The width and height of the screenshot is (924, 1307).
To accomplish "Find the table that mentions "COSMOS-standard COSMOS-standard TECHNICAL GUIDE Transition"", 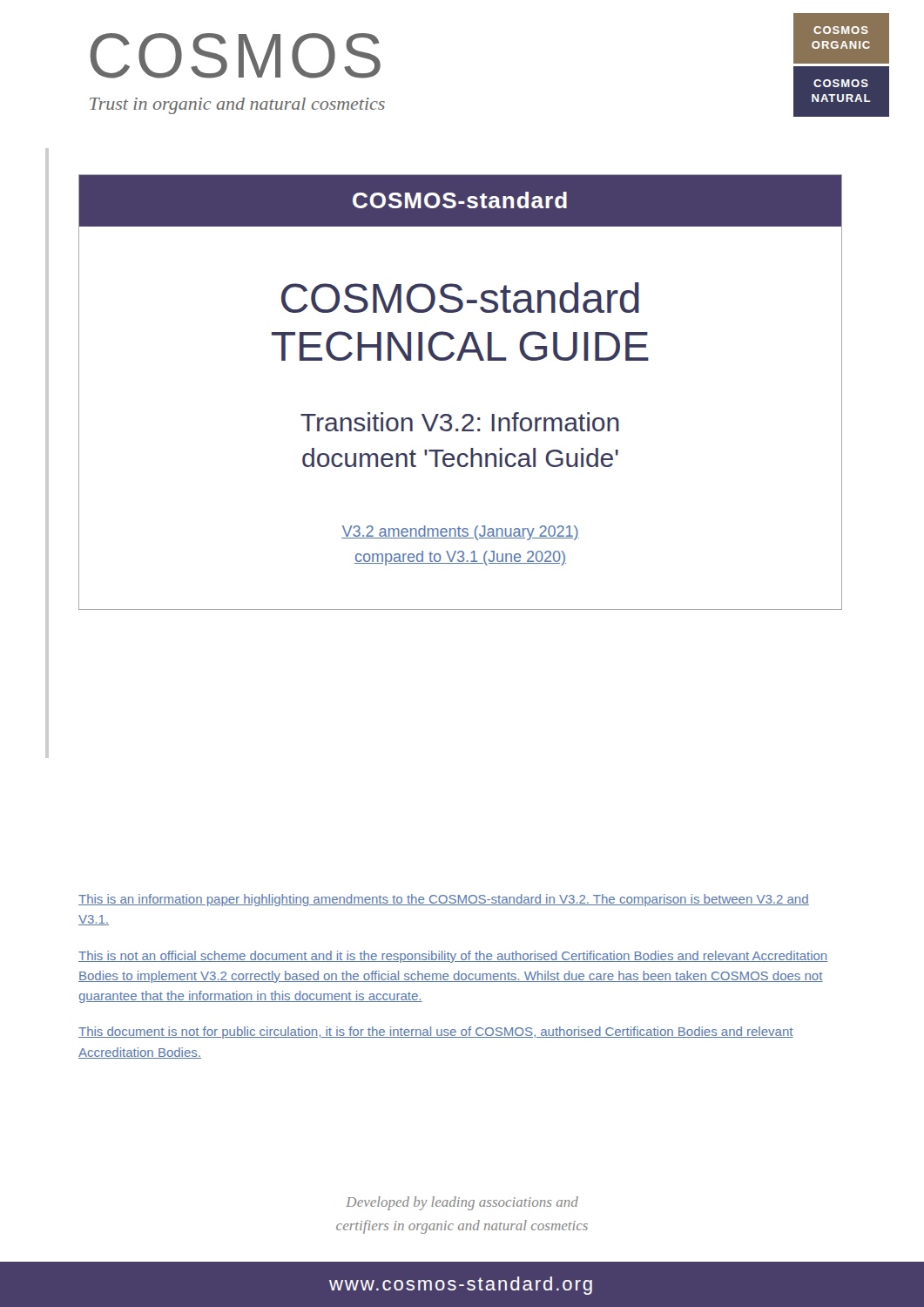I will point(460,392).
